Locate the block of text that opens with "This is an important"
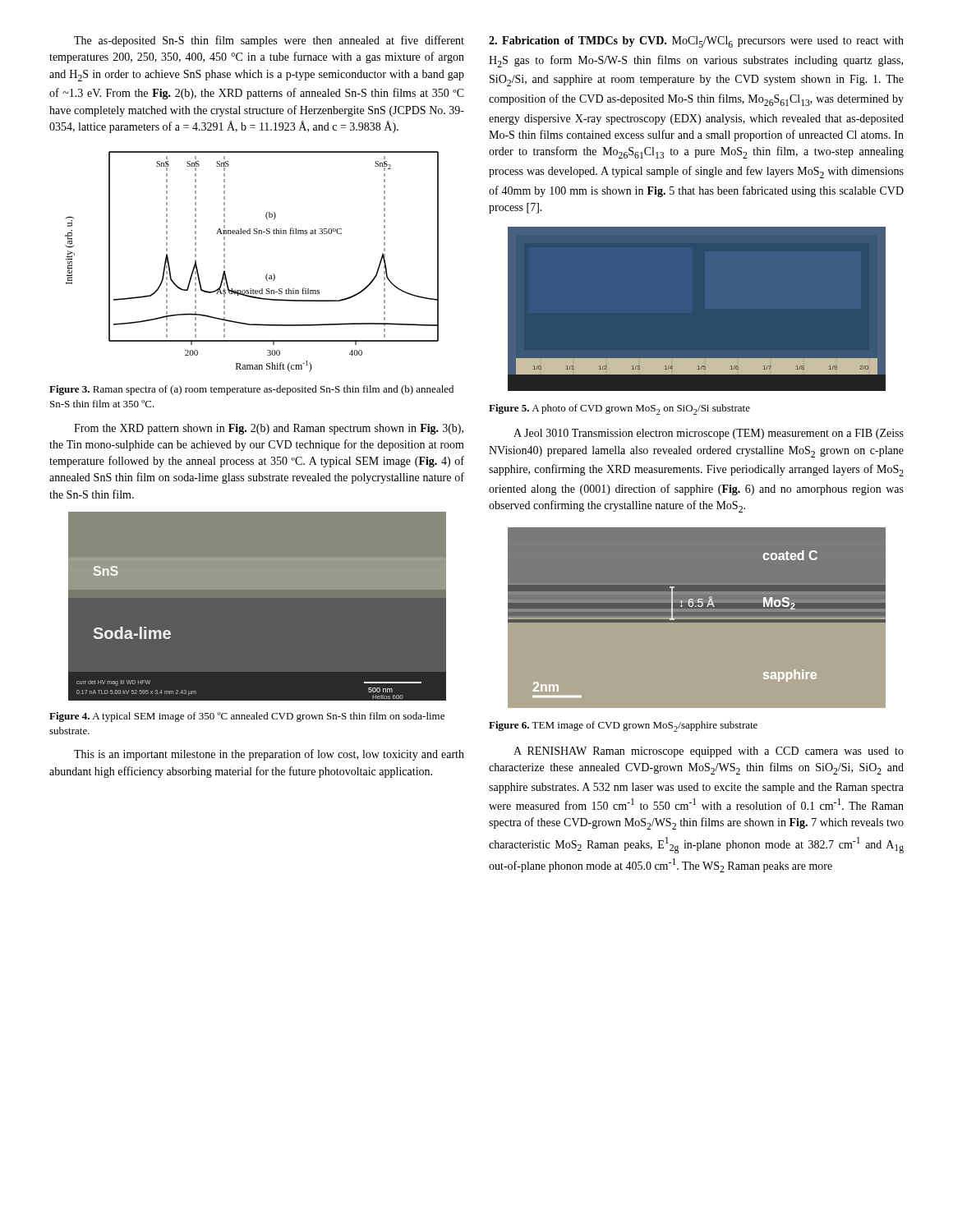Image resolution: width=953 pixels, height=1232 pixels. click(x=257, y=764)
